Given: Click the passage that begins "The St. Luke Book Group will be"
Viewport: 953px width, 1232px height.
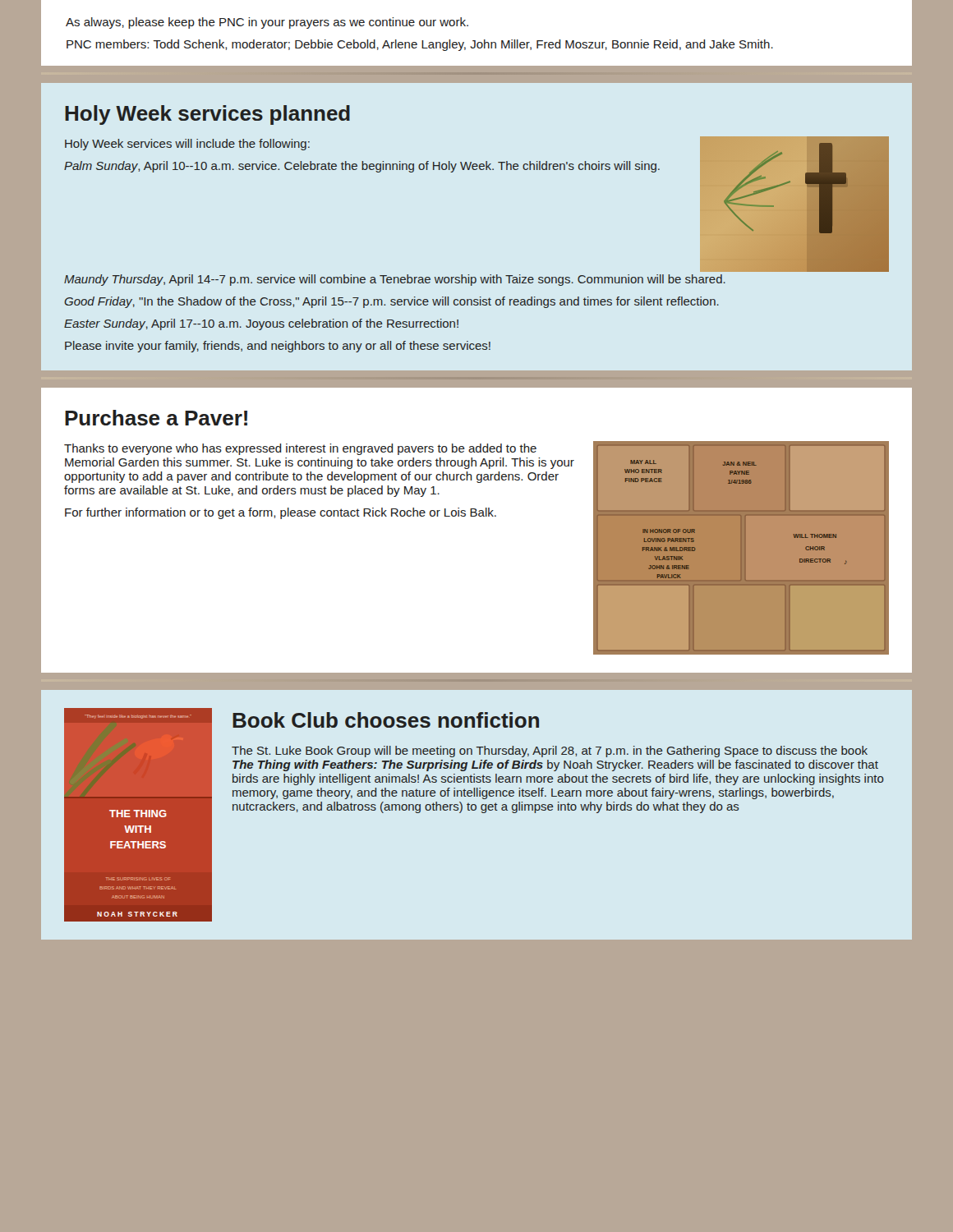Looking at the screenshot, I should [x=558, y=778].
